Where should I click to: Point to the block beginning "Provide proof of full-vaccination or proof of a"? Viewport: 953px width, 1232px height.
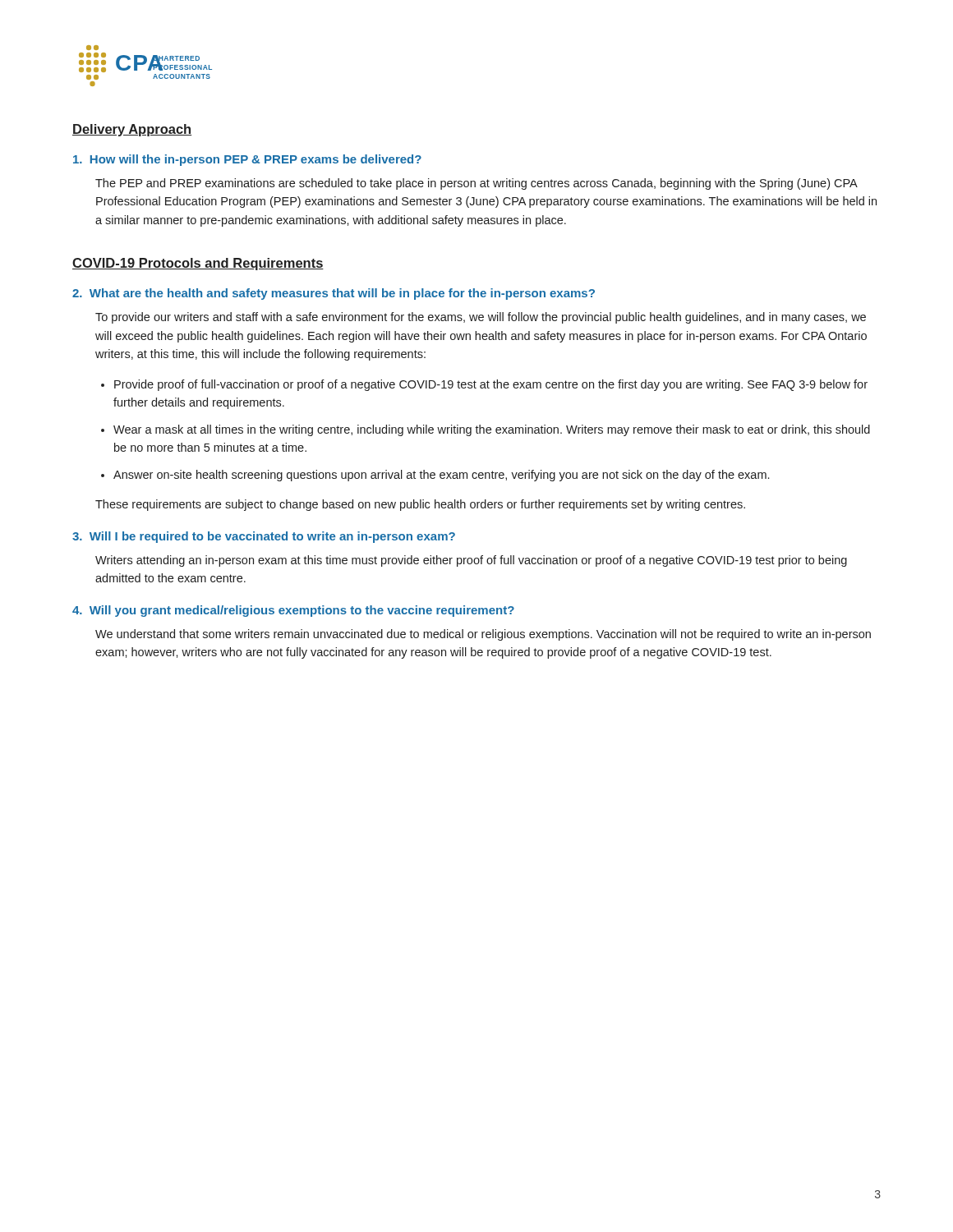click(x=490, y=393)
